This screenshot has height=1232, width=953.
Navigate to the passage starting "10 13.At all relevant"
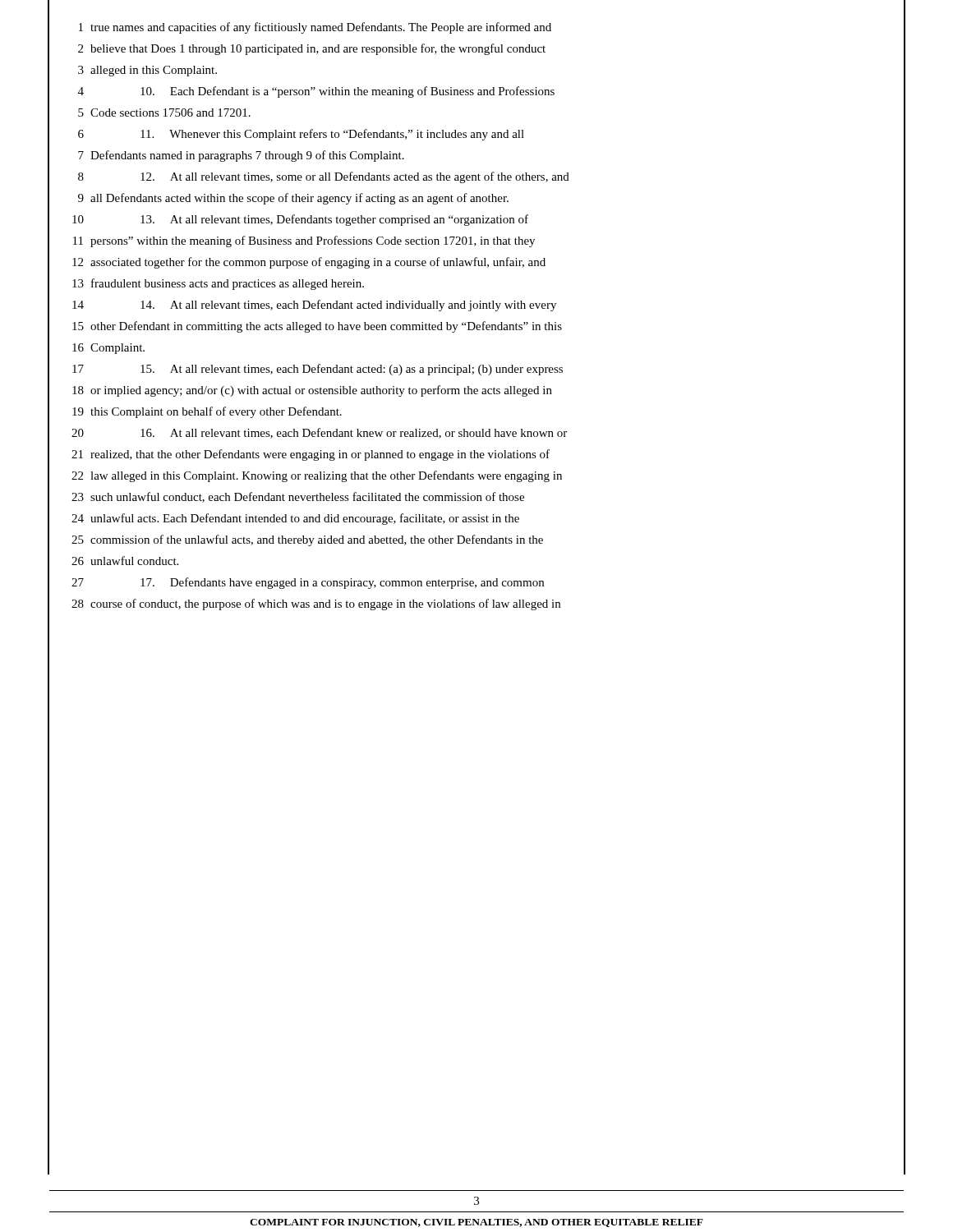476,251
